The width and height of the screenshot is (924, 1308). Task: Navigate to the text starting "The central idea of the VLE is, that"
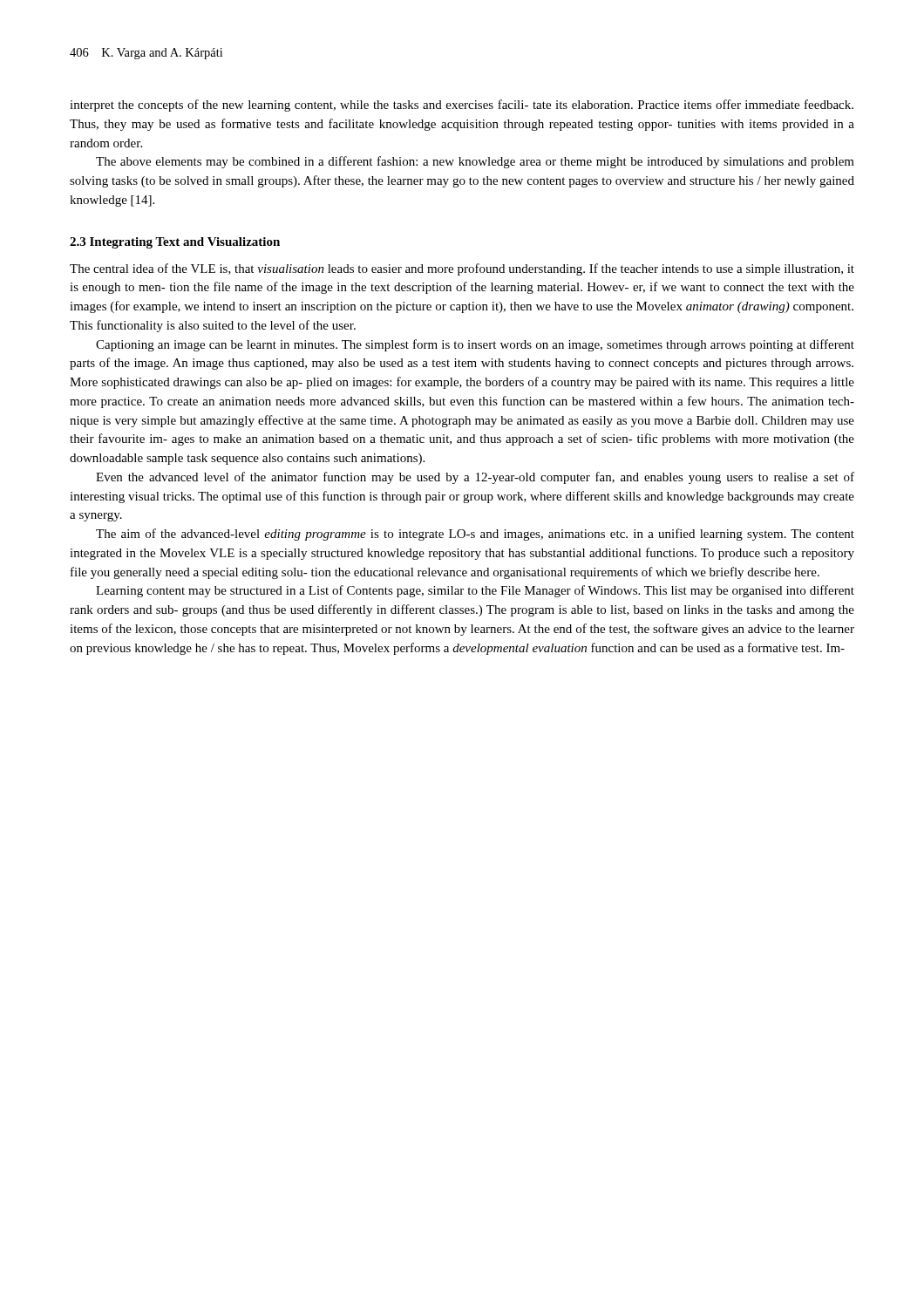click(462, 269)
